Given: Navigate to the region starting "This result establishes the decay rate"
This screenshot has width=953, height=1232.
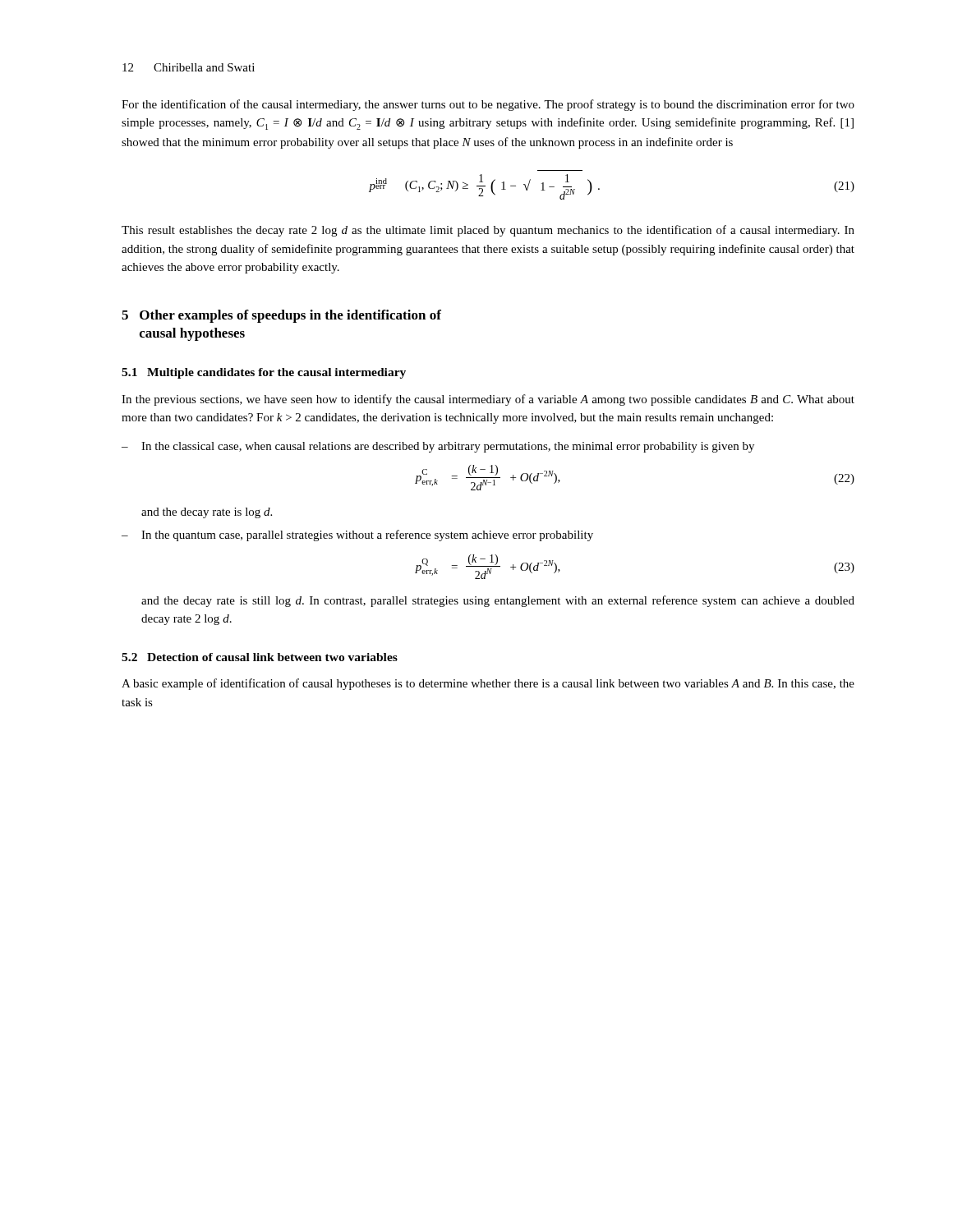Looking at the screenshot, I should tap(488, 248).
